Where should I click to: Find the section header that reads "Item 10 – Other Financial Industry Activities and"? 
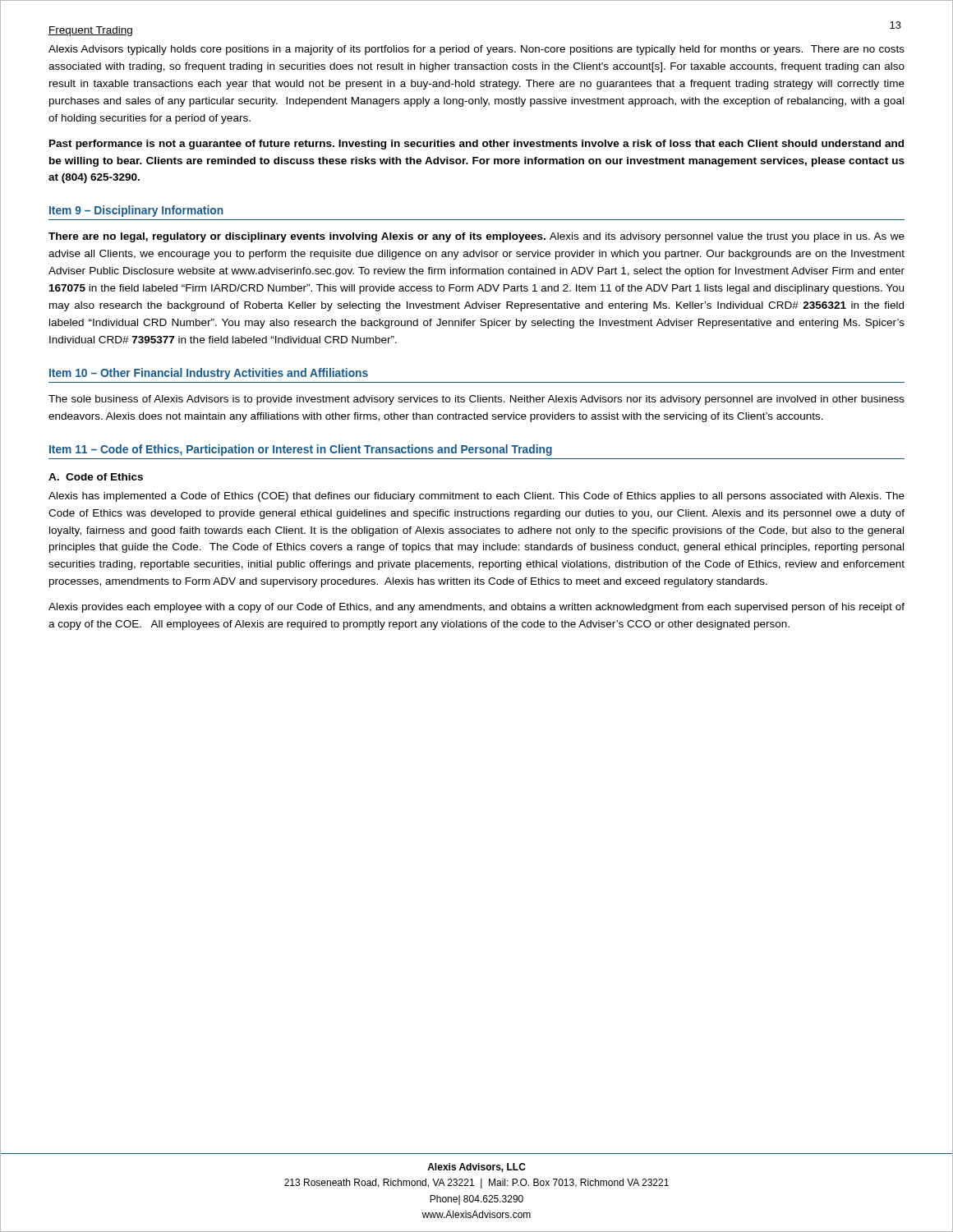[208, 373]
